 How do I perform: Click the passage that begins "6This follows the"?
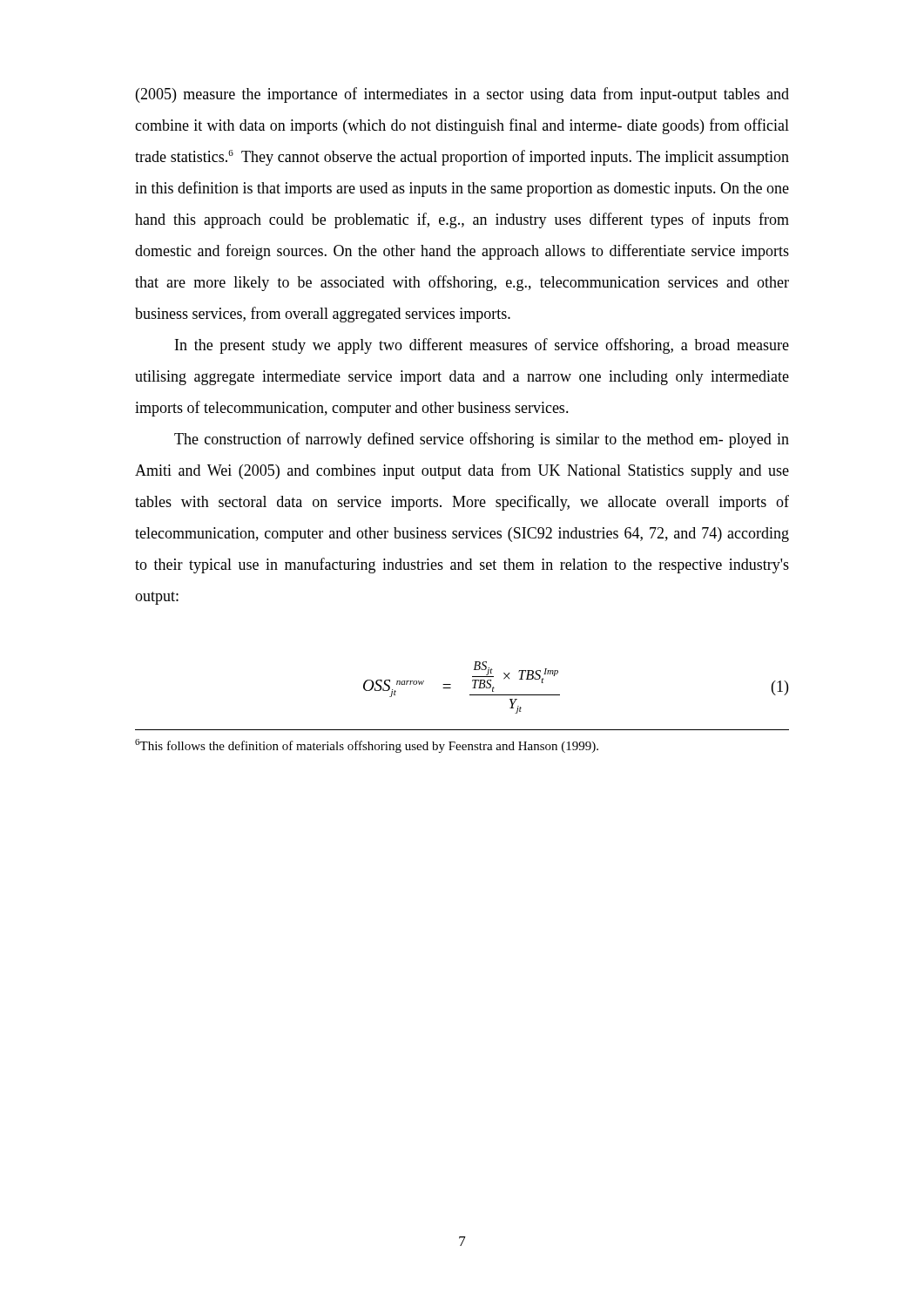(367, 744)
